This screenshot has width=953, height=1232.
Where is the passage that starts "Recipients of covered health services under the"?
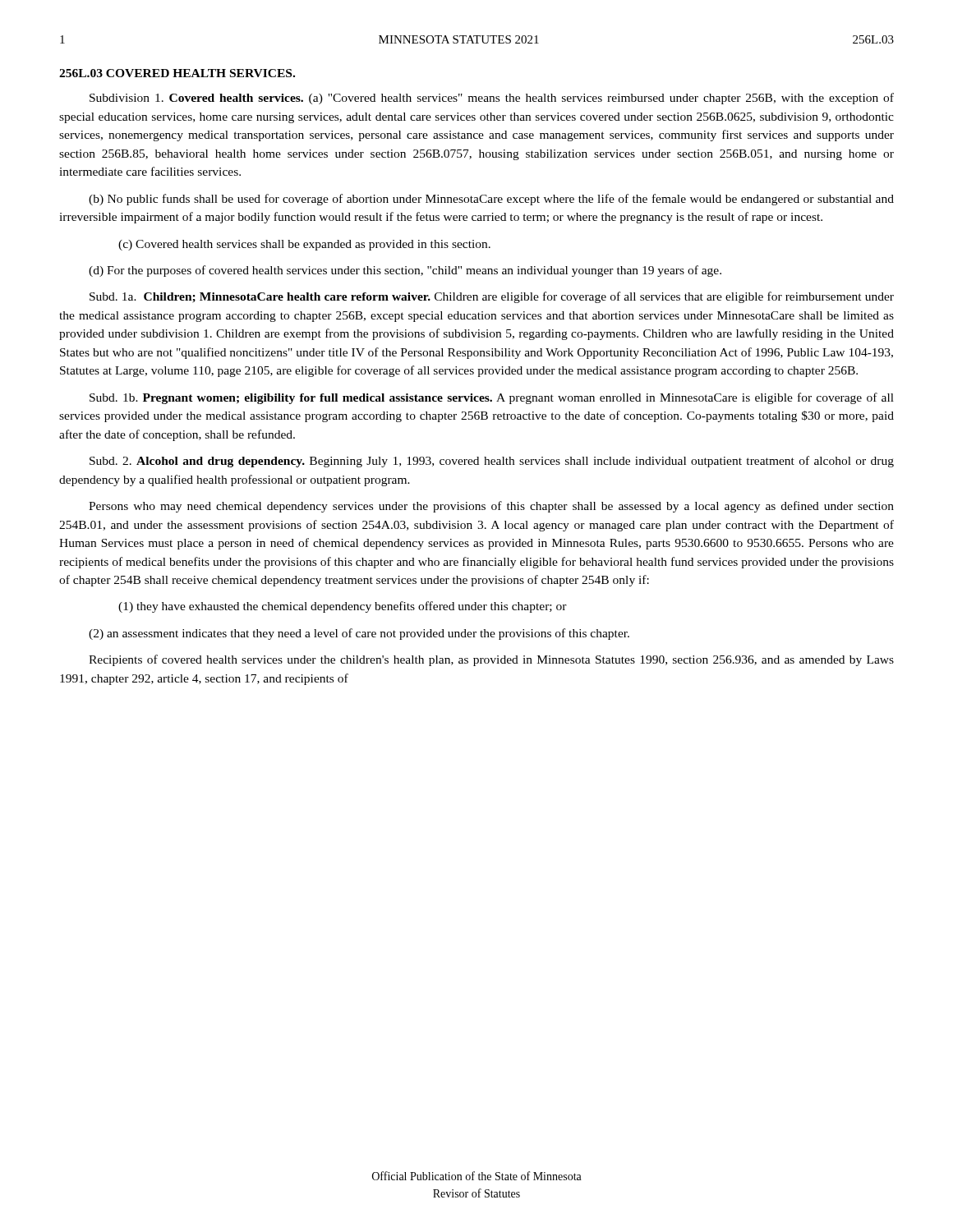[x=476, y=669]
